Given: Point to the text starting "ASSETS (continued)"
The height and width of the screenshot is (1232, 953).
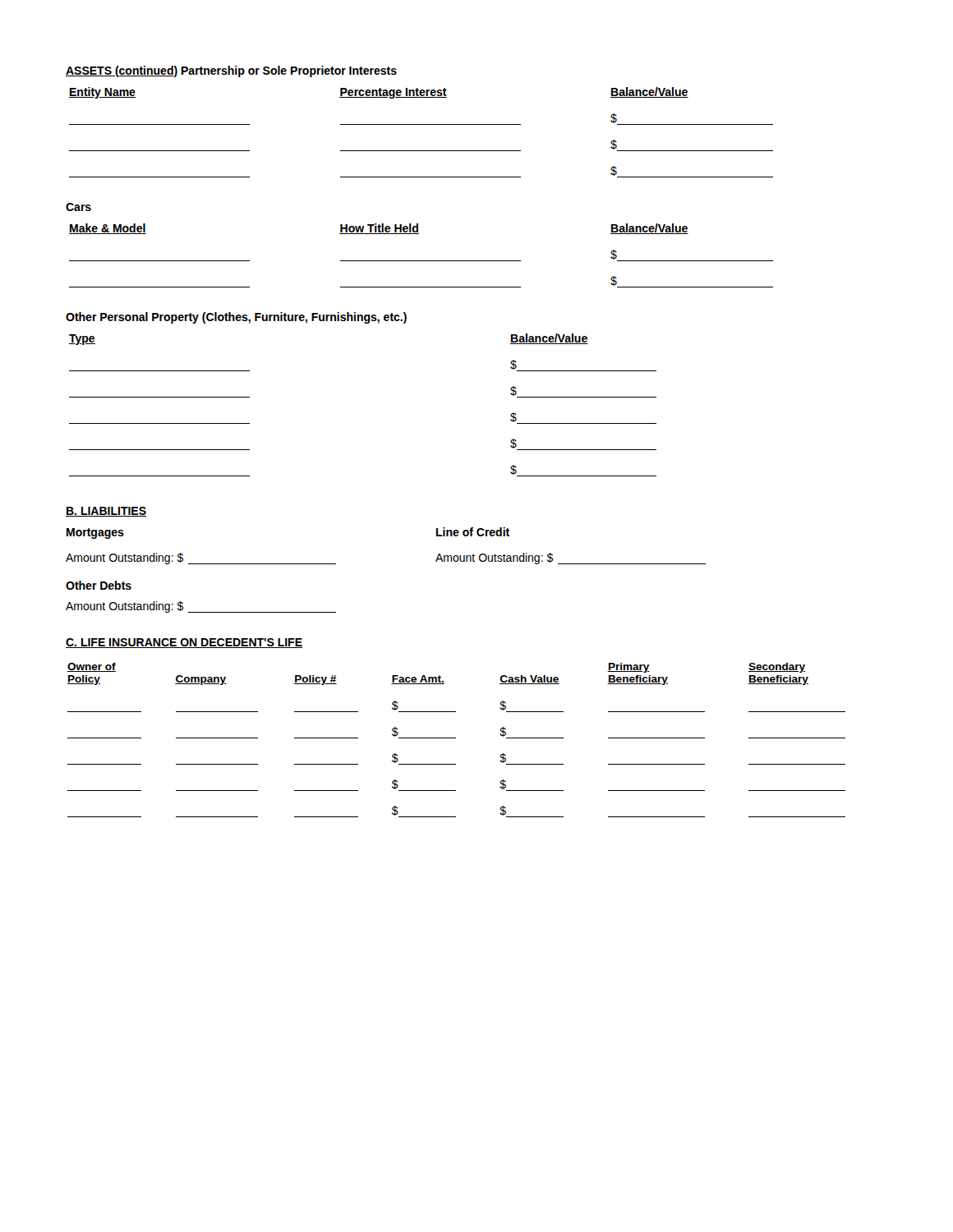Looking at the screenshot, I should [122, 71].
